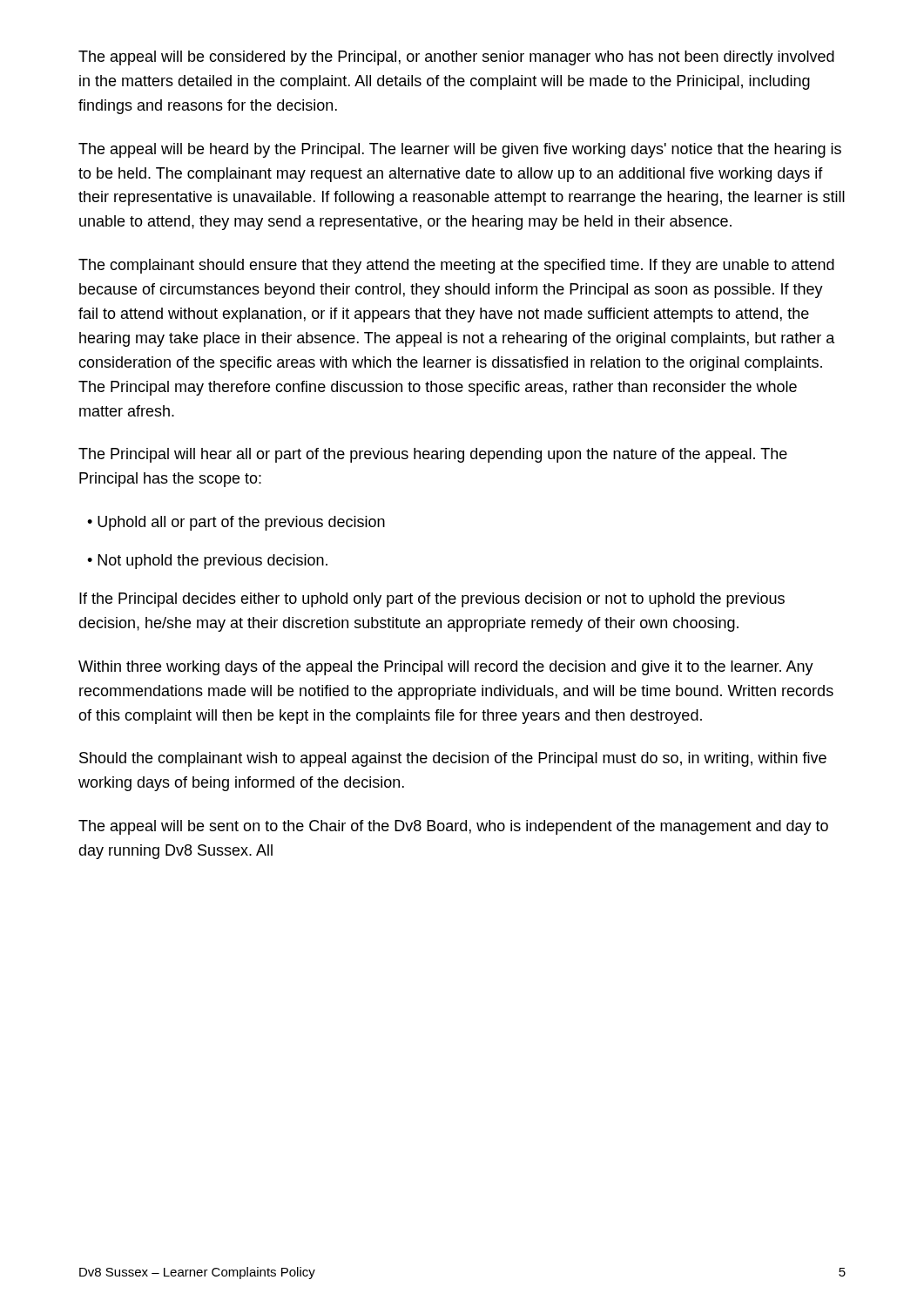Click the passage that begins "Should the complainant wish"
Screen dimensions: 1307x924
[x=453, y=771]
